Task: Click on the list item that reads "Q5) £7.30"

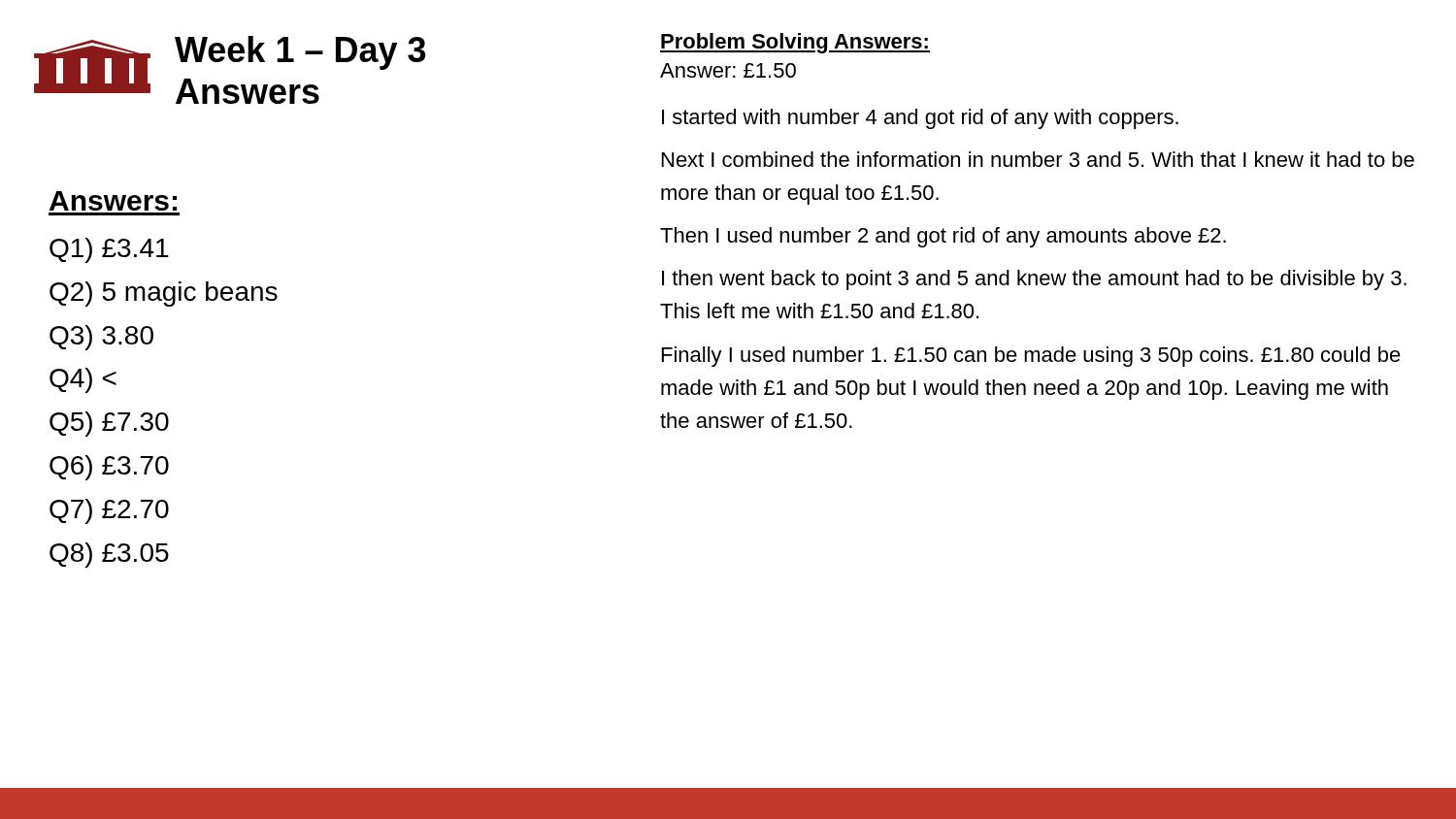Action: click(x=109, y=422)
